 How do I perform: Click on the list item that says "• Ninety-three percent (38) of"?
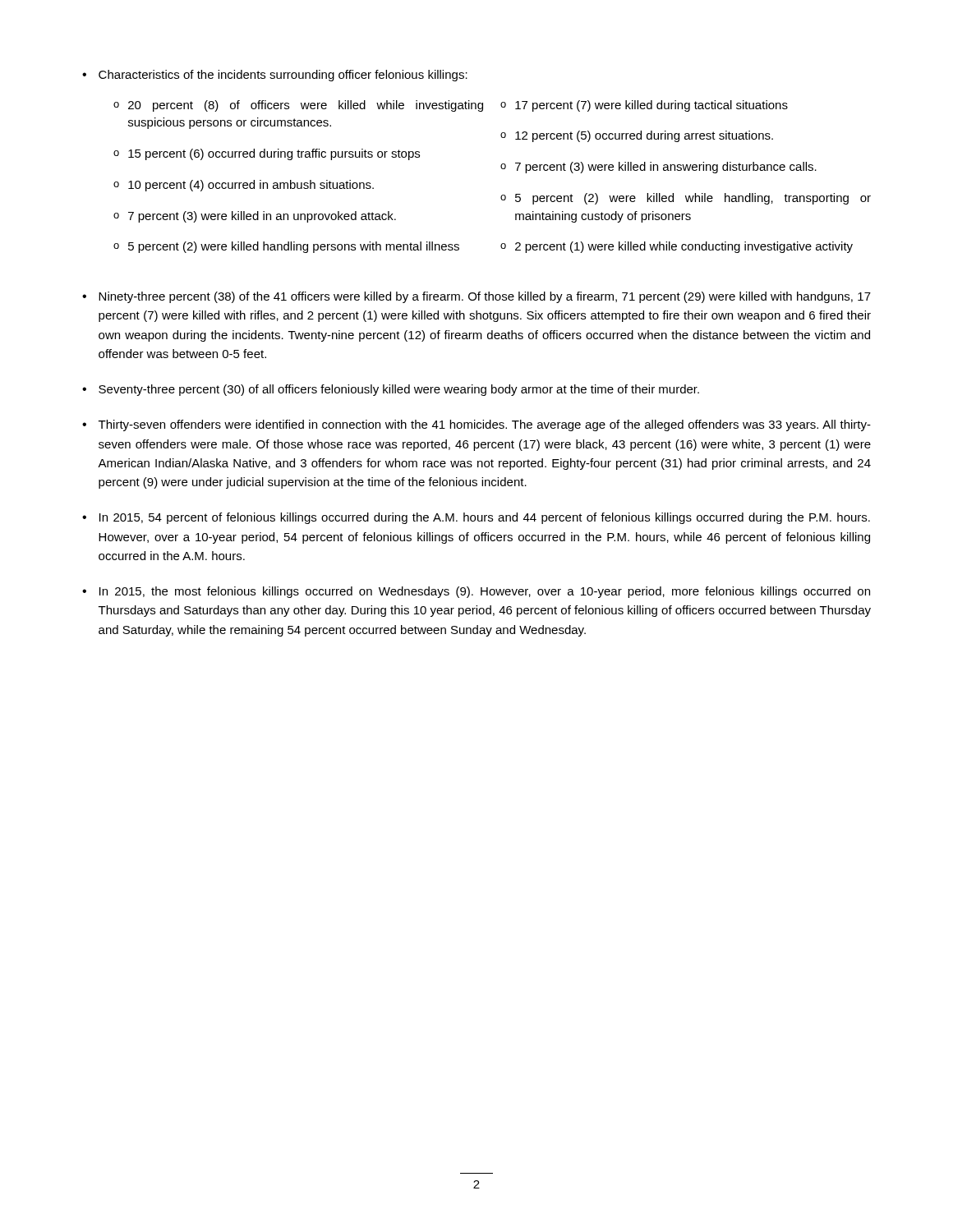[476, 325]
